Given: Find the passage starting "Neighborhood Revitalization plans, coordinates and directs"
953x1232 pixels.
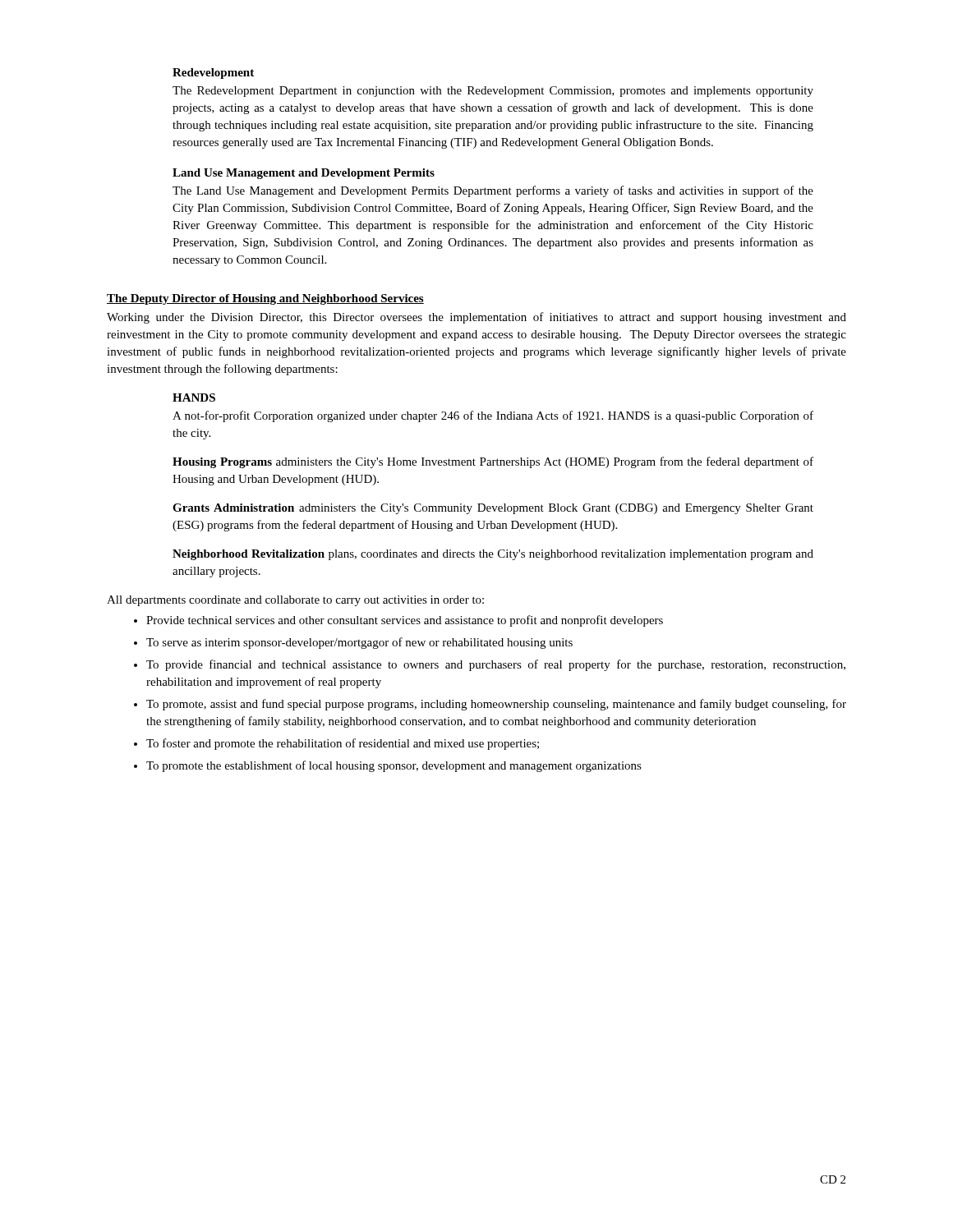Looking at the screenshot, I should [x=493, y=563].
